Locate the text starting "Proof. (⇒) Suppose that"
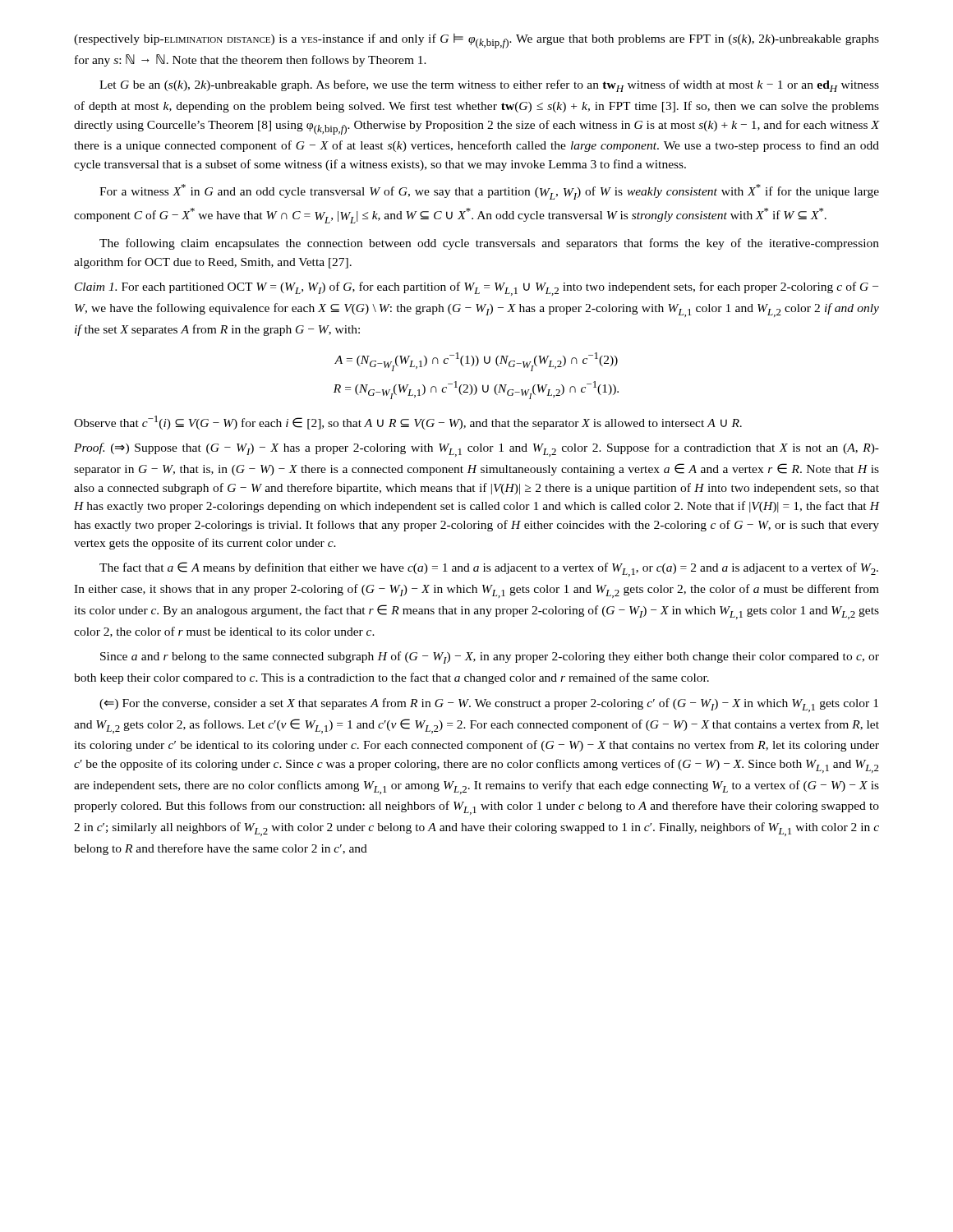The image size is (953, 1232). [476, 496]
